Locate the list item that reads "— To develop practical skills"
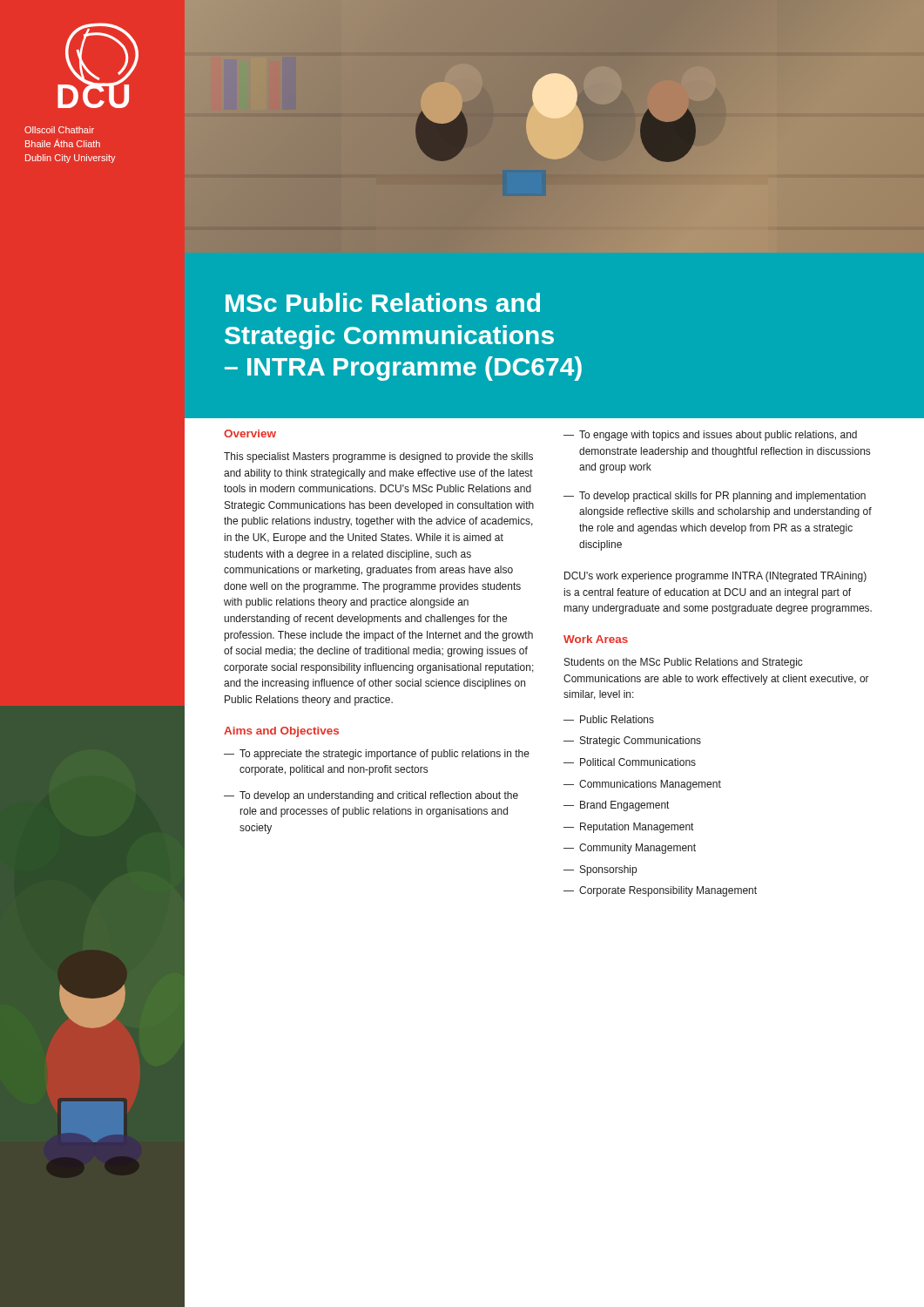The image size is (924, 1307). [x=718, y=520]
